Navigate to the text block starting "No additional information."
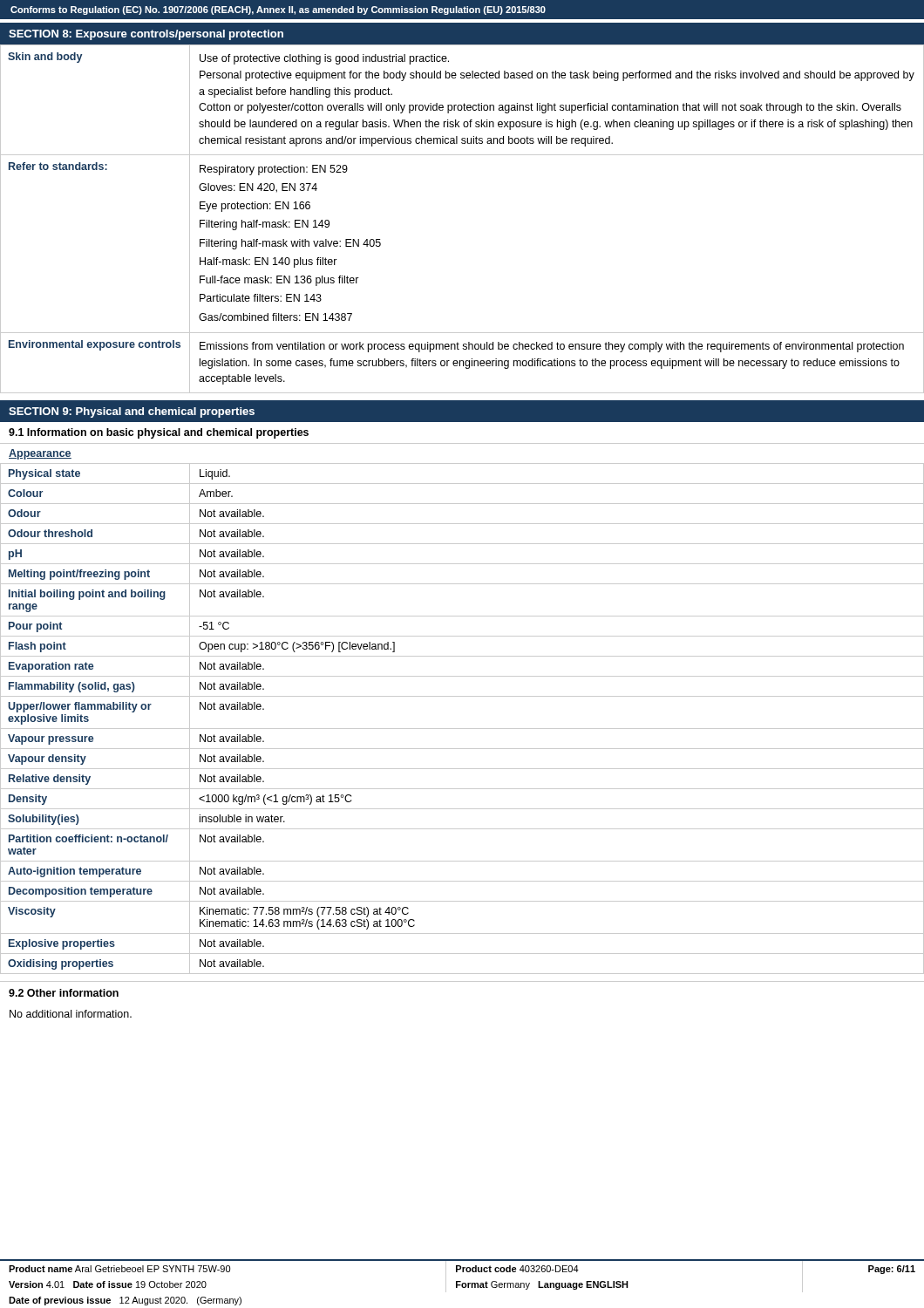The width and height of the screenshot is (924, 1308). [71, 1014]
